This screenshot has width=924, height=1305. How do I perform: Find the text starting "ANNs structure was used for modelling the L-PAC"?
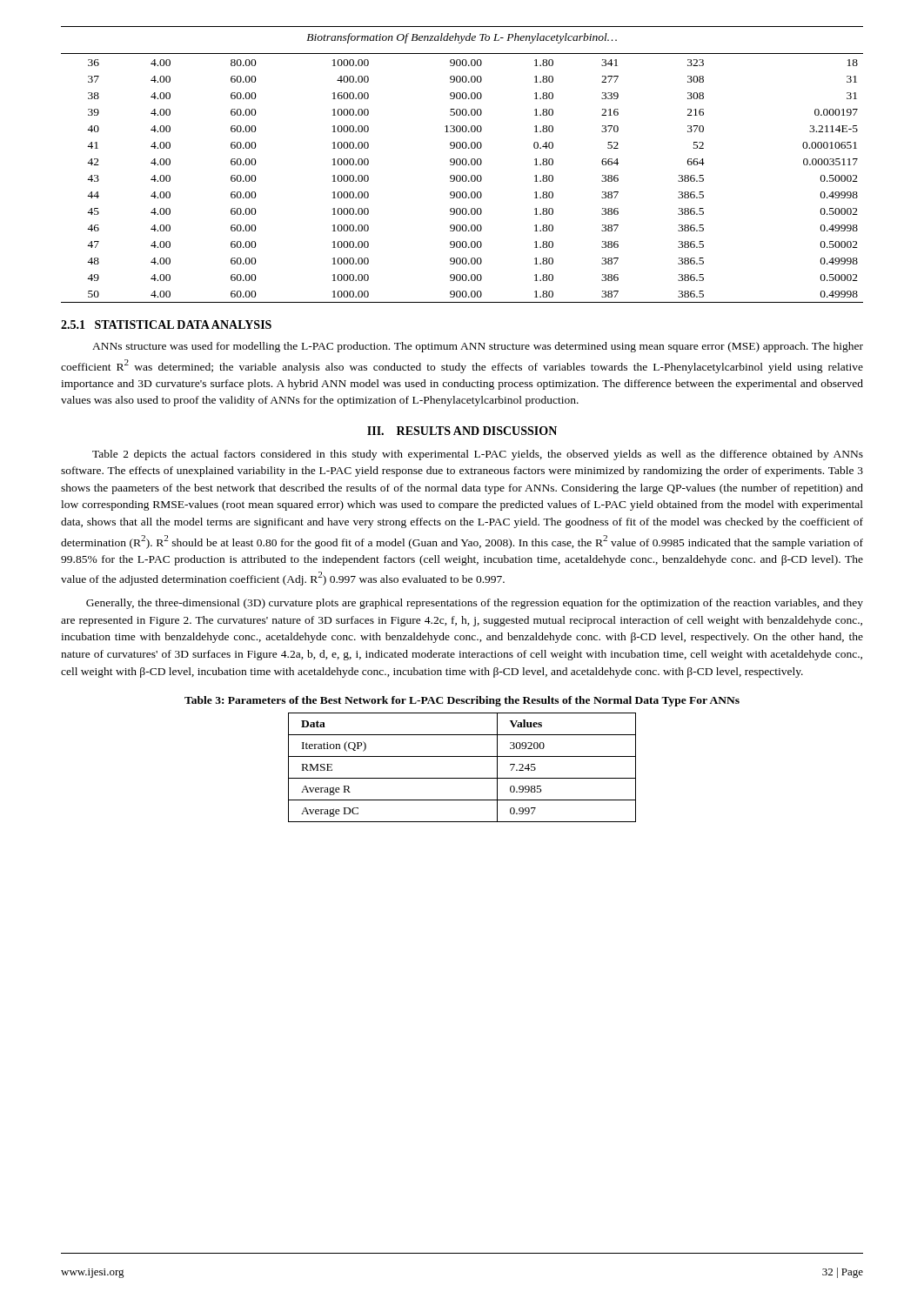click(x=462, y=373)
